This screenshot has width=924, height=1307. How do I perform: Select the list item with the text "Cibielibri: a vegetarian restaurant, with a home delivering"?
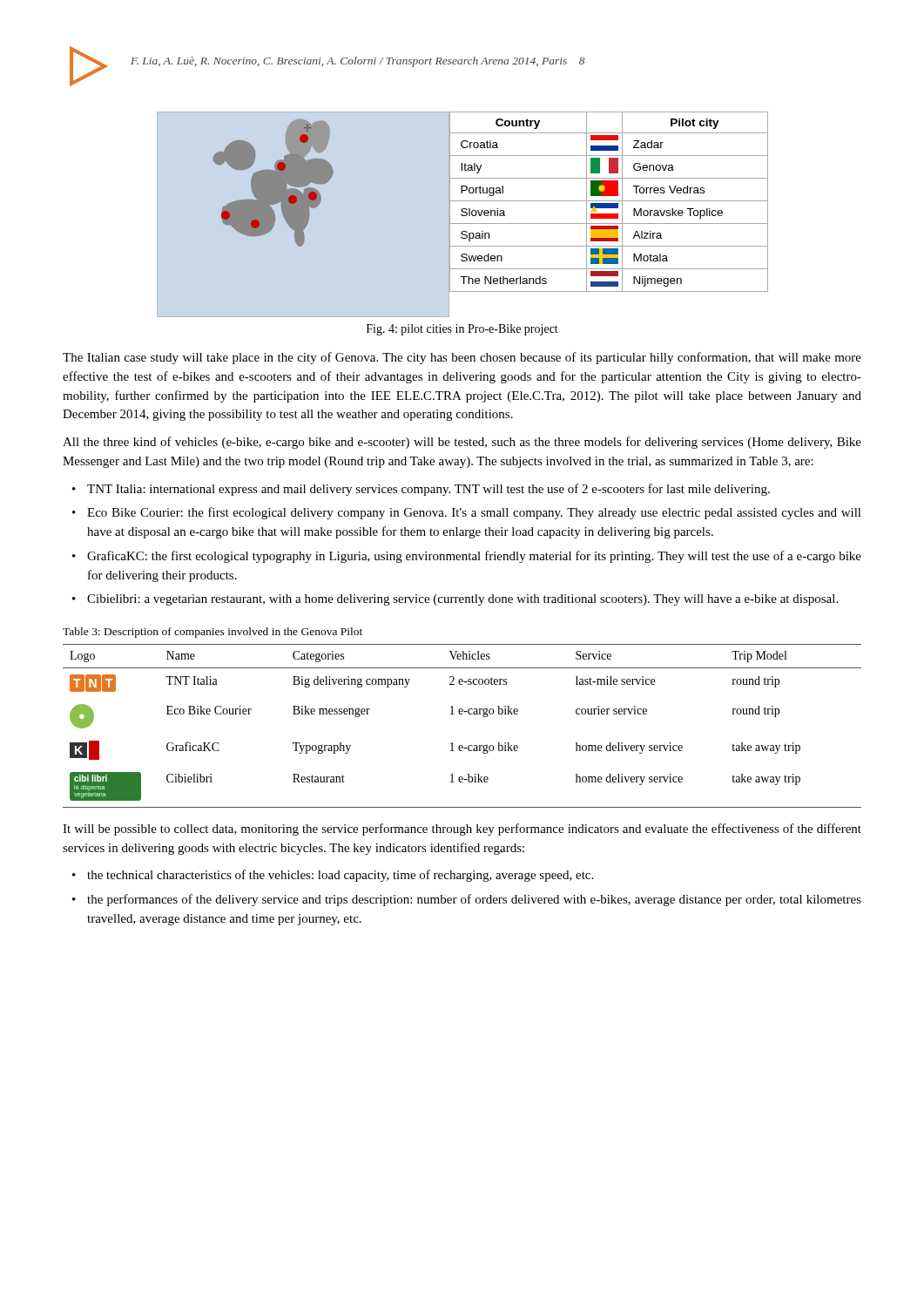tap(463, 599)
